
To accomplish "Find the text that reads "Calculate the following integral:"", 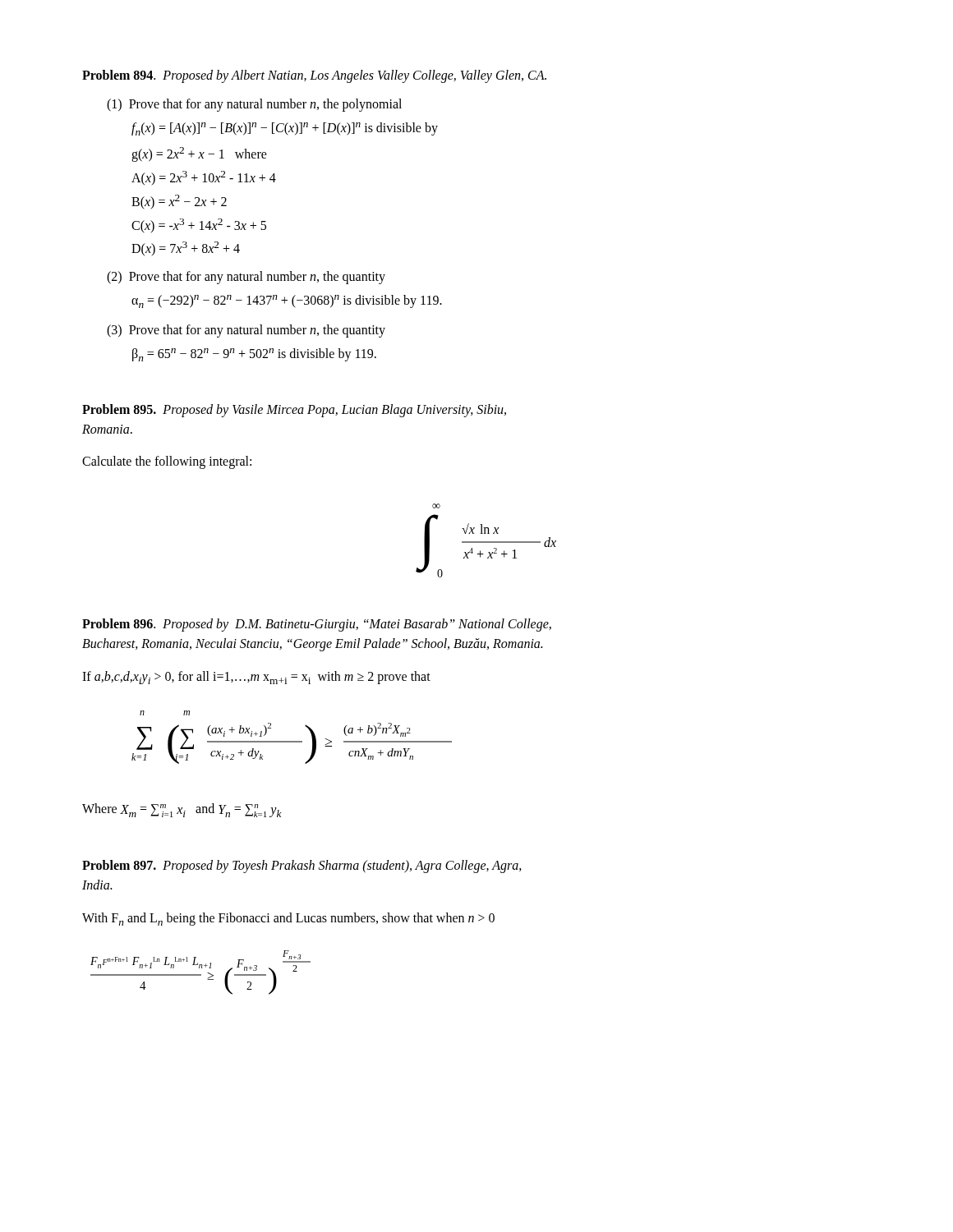I will [167, 461].
